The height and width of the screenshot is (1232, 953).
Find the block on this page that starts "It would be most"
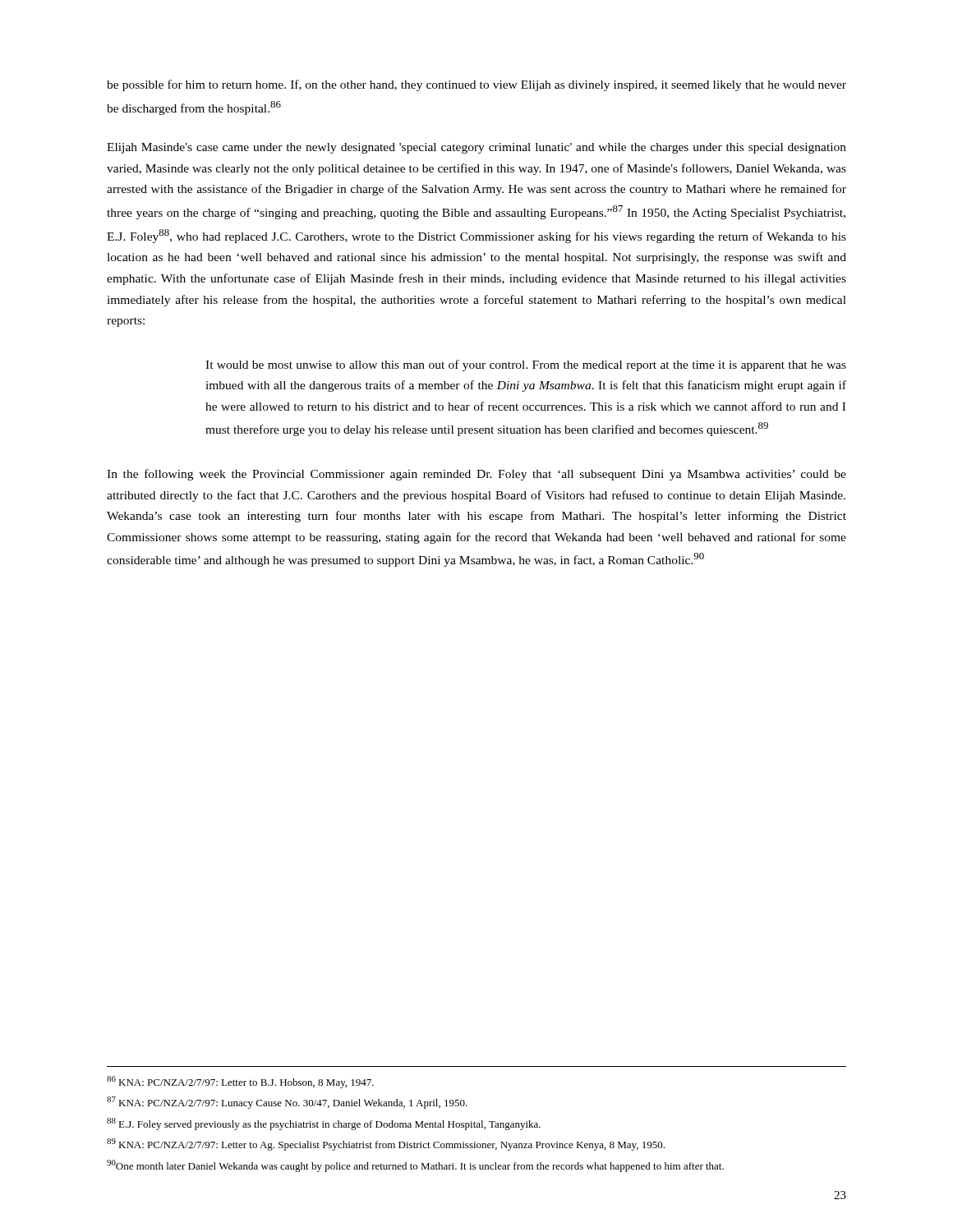pos(526,397)
